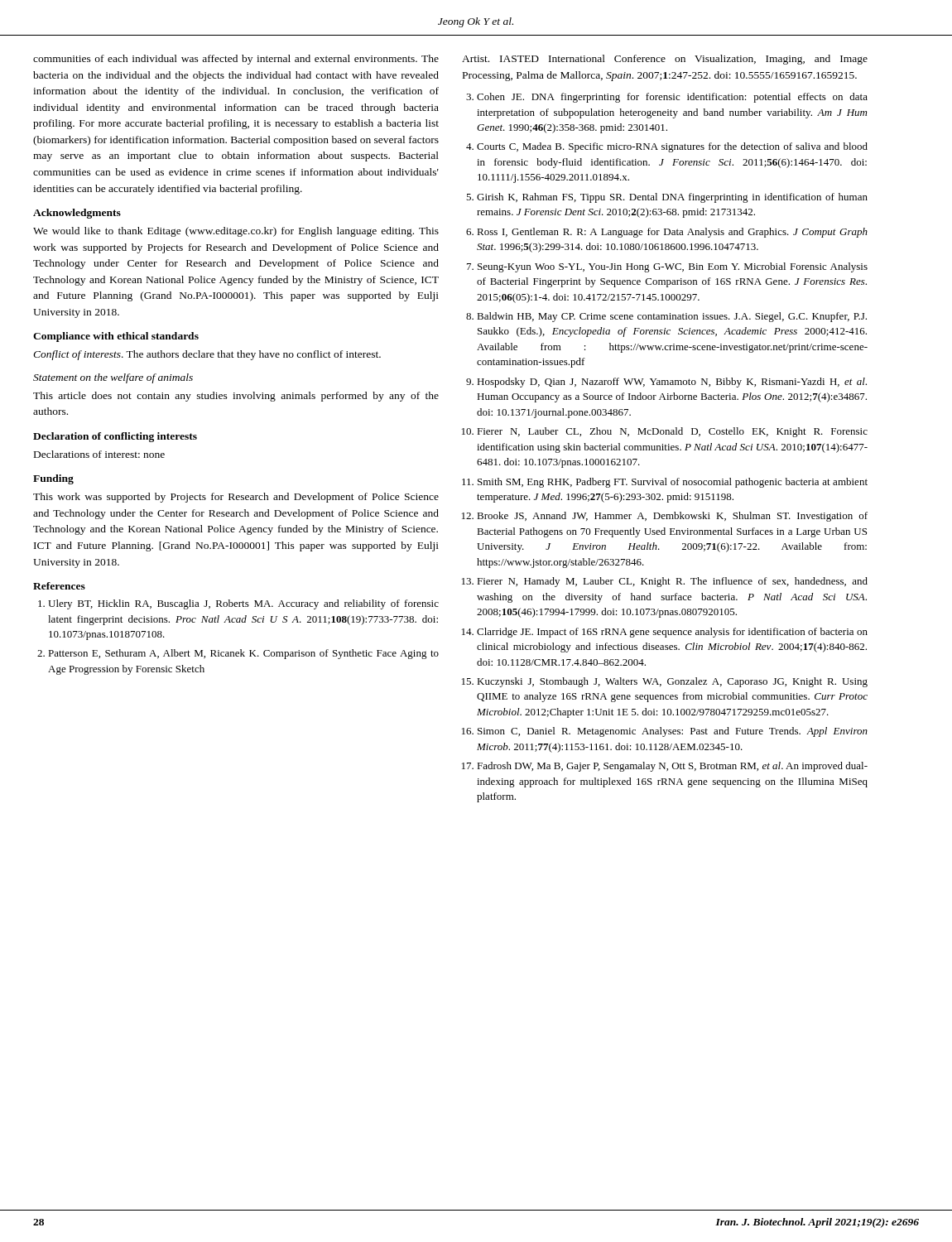The height and width of the screenshot is (1242, 952).
Task: Locate the text that reads "Declarations of interest: none"
Action: 99,454
